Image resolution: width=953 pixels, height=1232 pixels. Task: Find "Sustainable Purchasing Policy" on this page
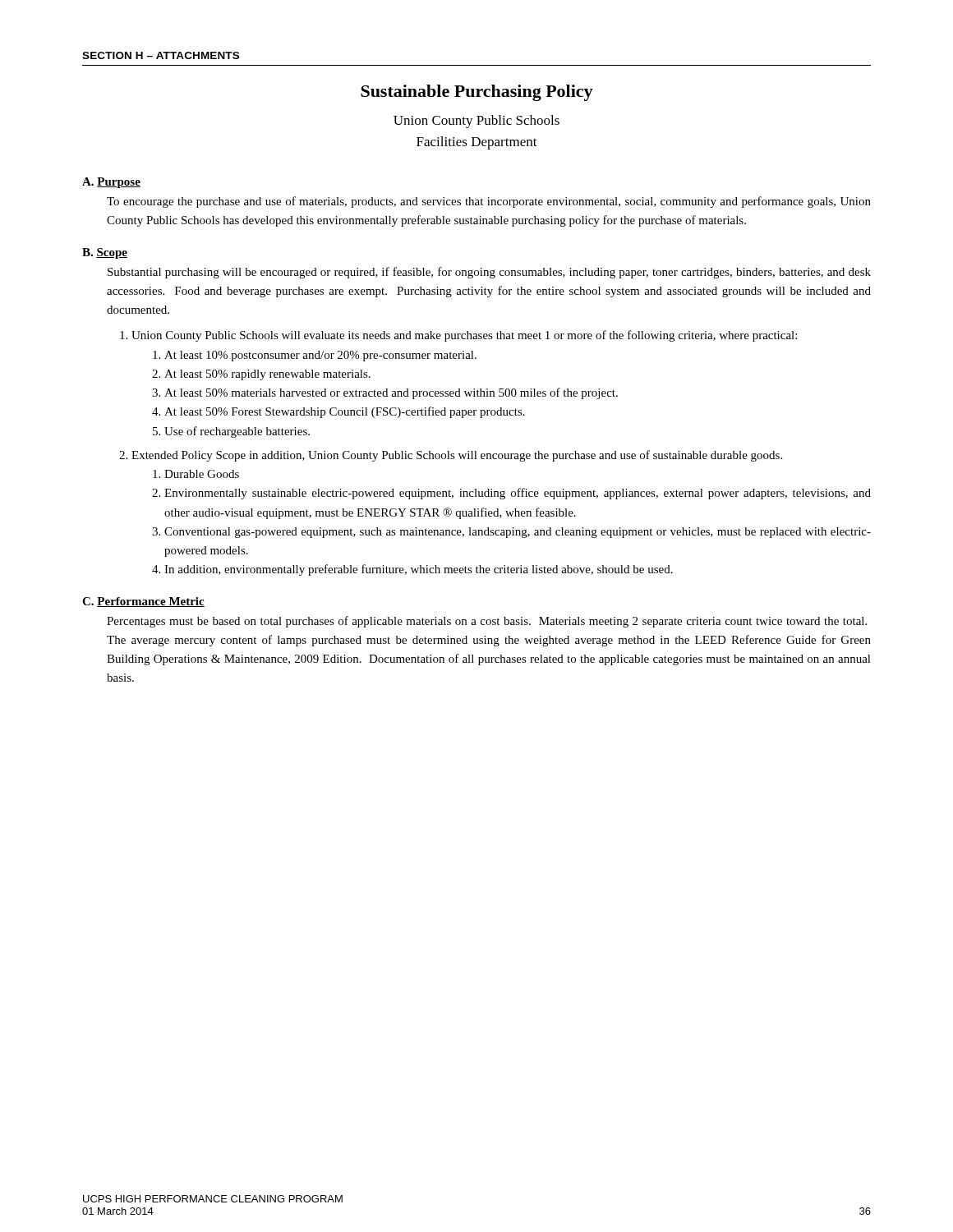476,91
